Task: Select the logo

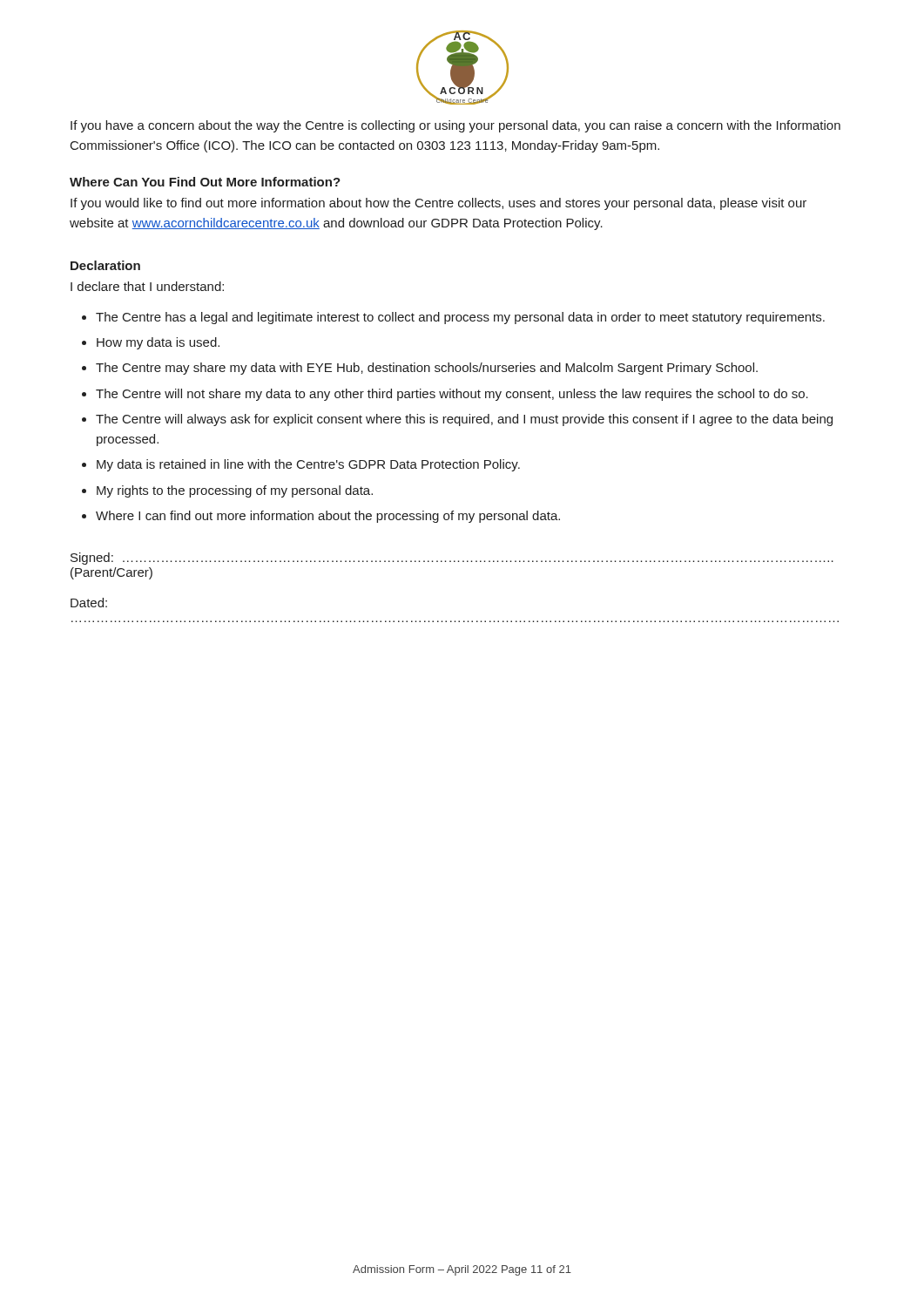Action: click(x=462, y=54)
